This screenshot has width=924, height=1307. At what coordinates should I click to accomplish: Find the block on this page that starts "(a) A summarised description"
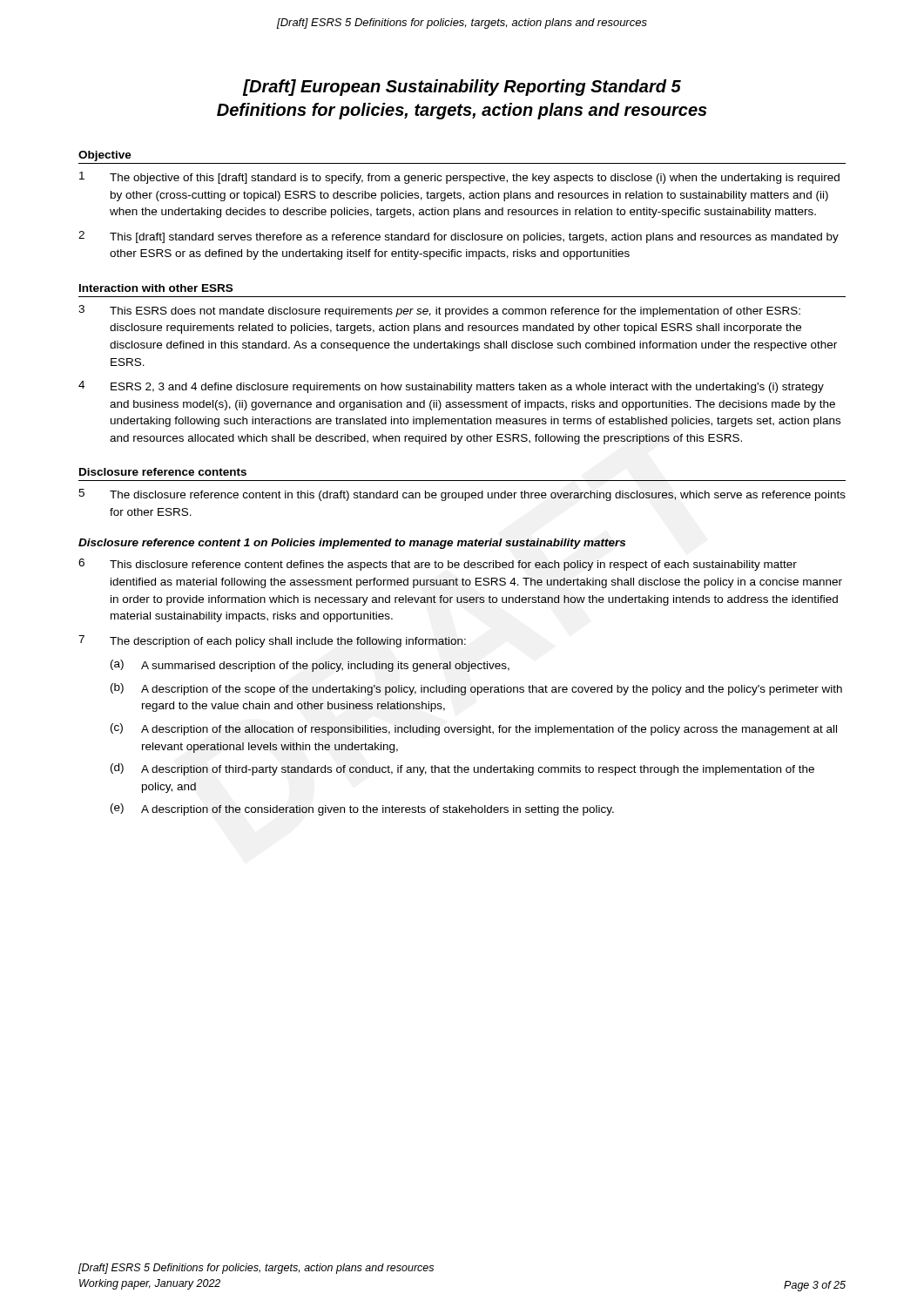pyautogui.click(x=478, y=666)
